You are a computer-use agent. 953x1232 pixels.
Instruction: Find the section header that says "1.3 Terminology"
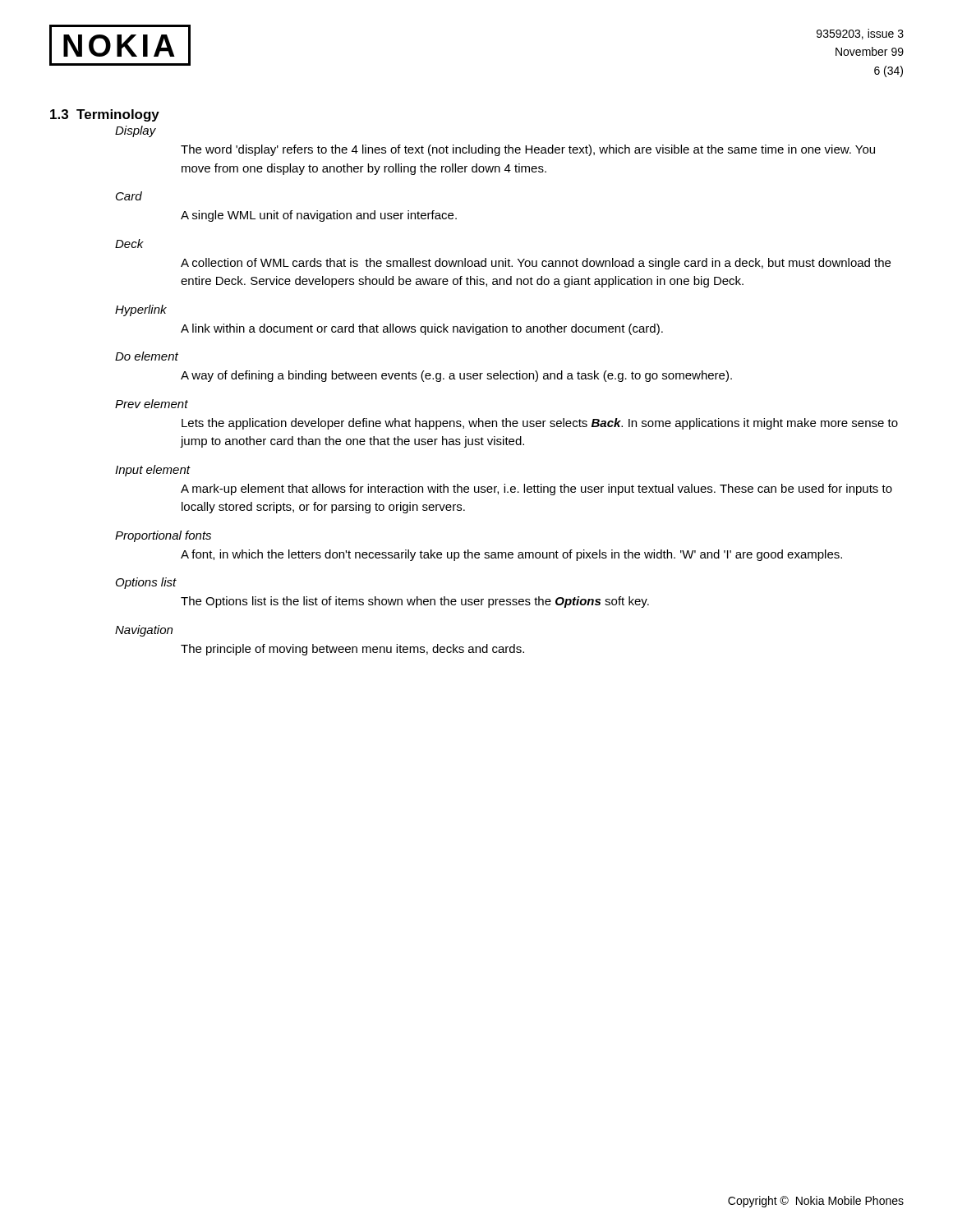104,115
